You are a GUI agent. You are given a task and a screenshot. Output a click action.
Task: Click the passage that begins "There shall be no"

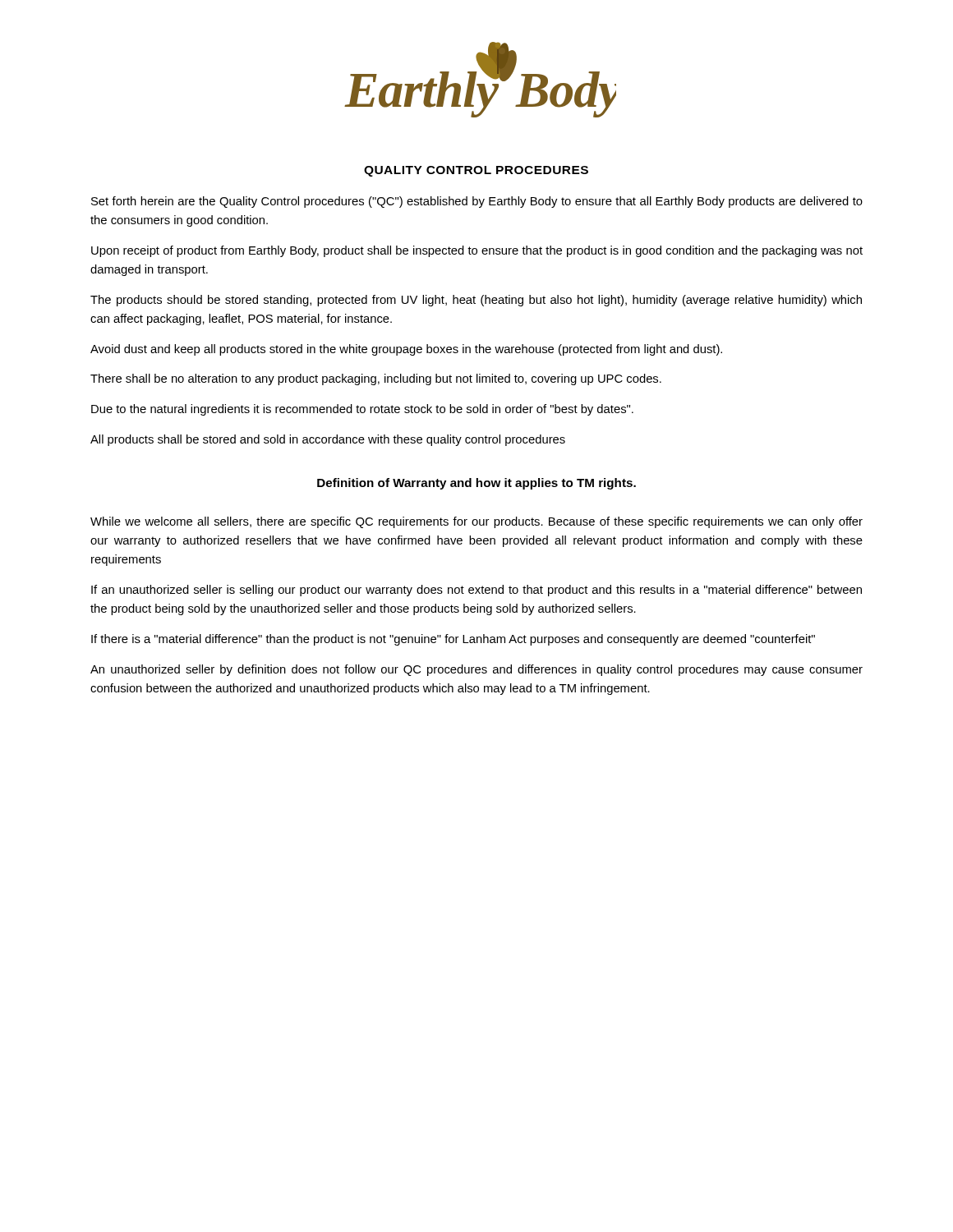(x=376, y=379)
